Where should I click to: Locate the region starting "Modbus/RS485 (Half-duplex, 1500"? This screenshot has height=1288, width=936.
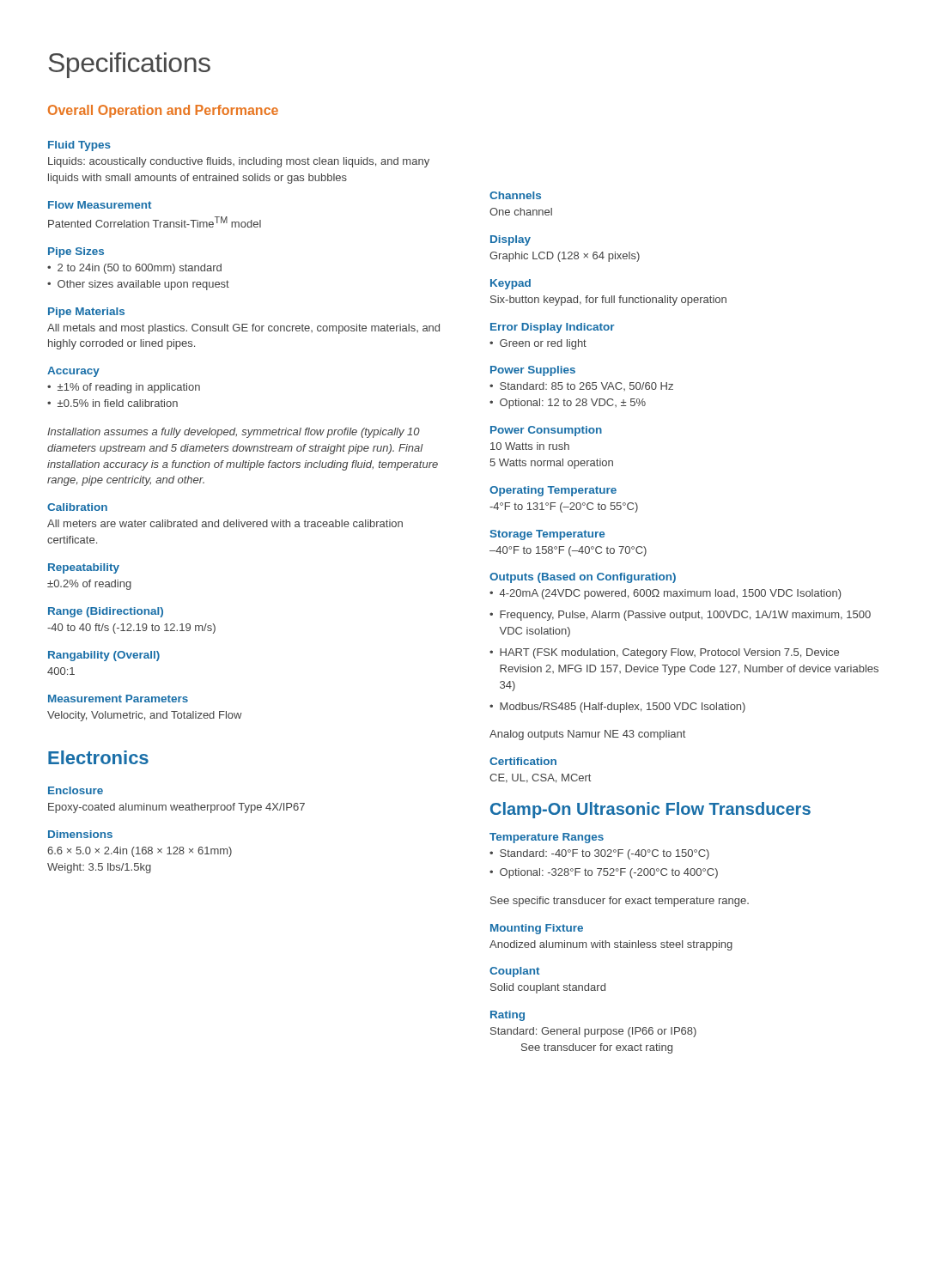(x=623, y=706)
